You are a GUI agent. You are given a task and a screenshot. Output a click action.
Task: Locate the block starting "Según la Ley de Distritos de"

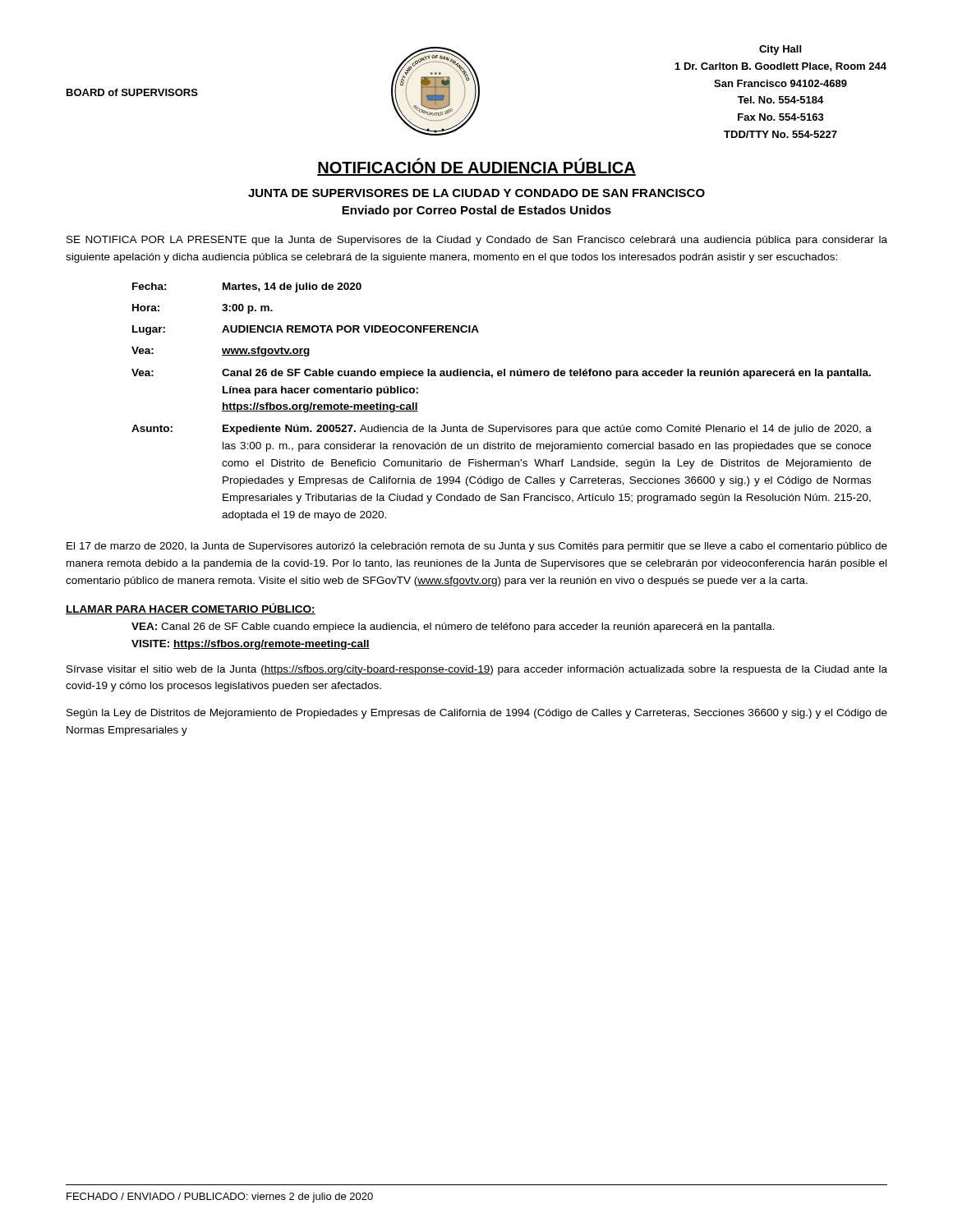[x=476, y=721]
